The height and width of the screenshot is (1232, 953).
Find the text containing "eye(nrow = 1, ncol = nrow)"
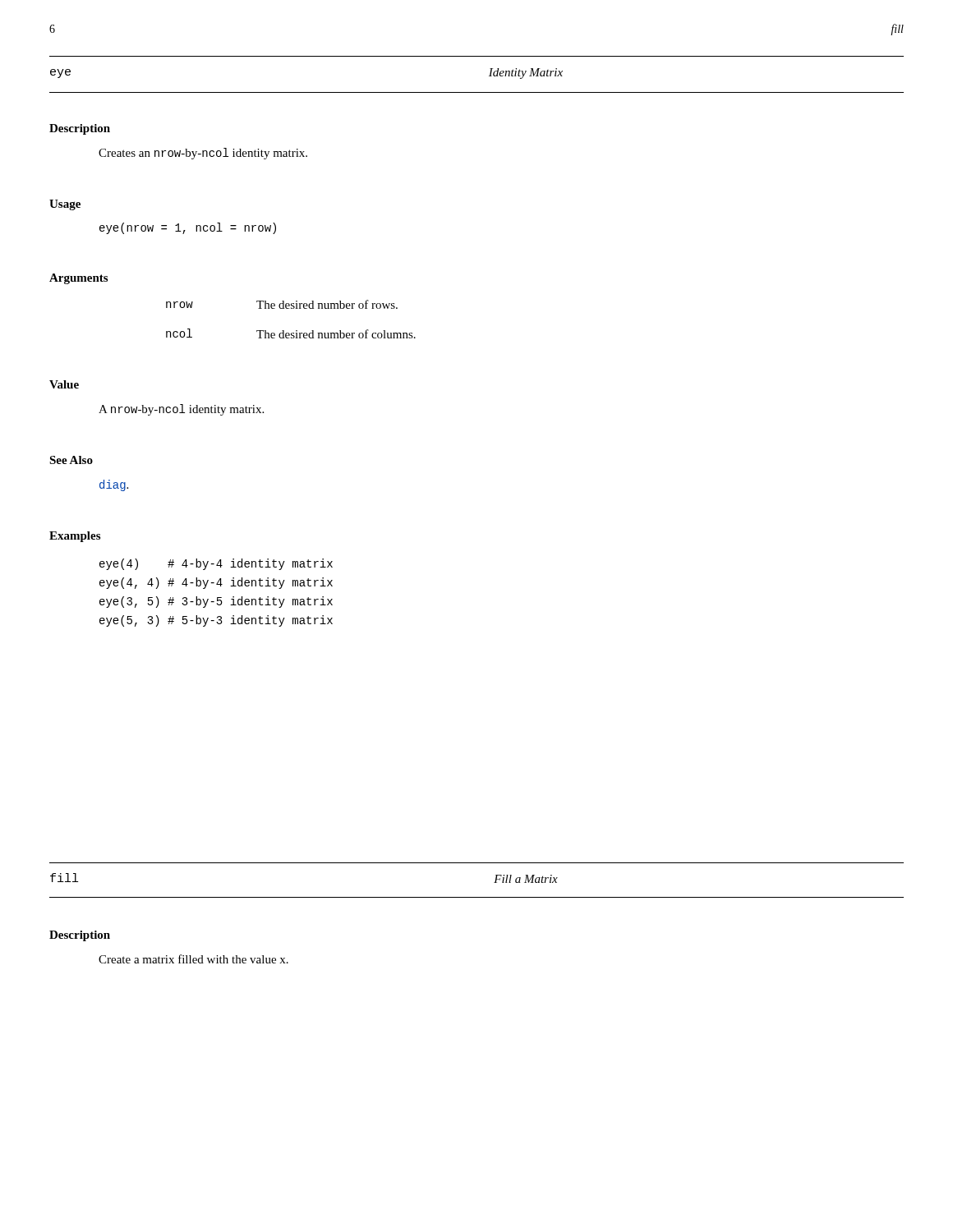(188, 228)
